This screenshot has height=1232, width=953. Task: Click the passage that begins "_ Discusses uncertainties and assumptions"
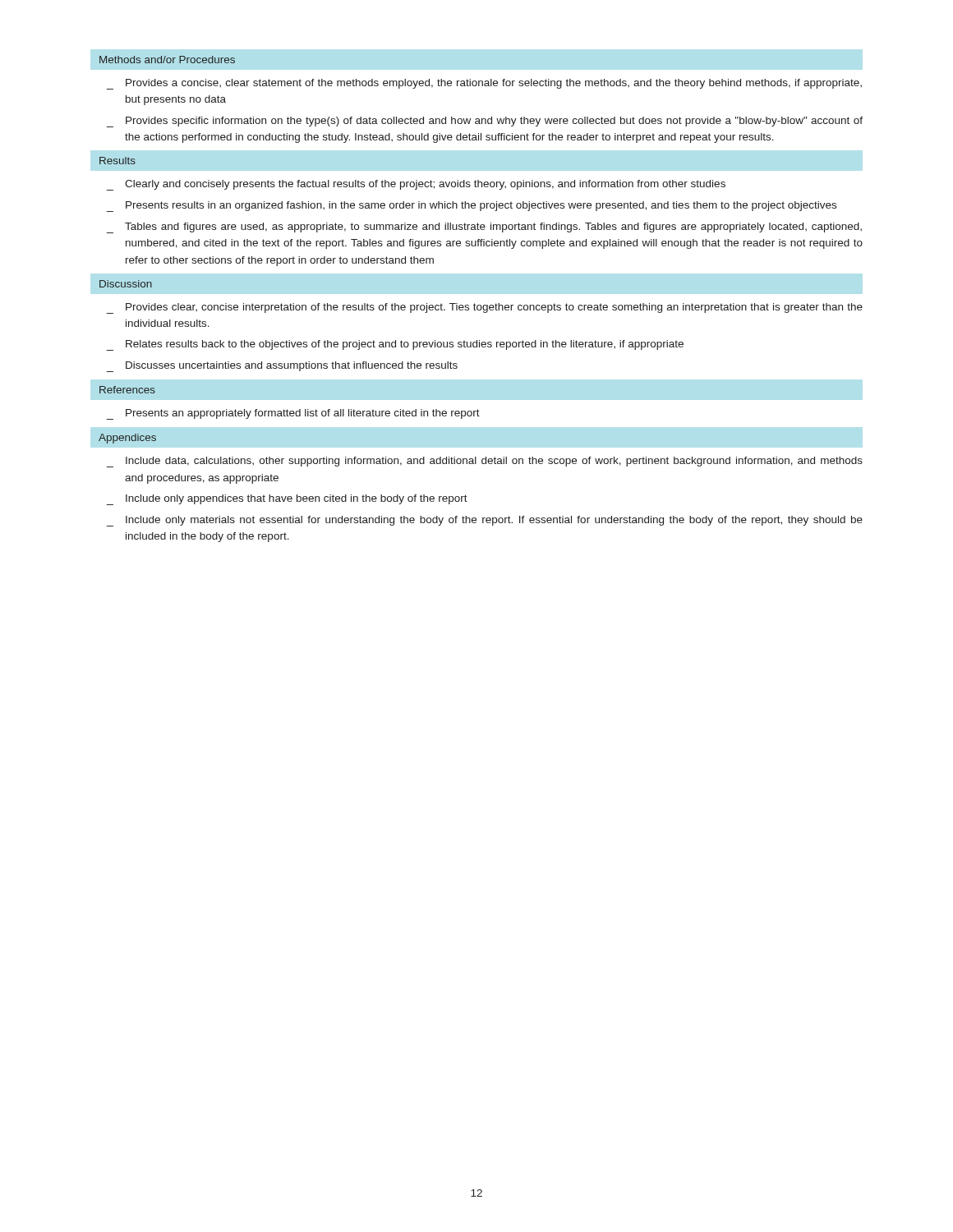point(282,367)
